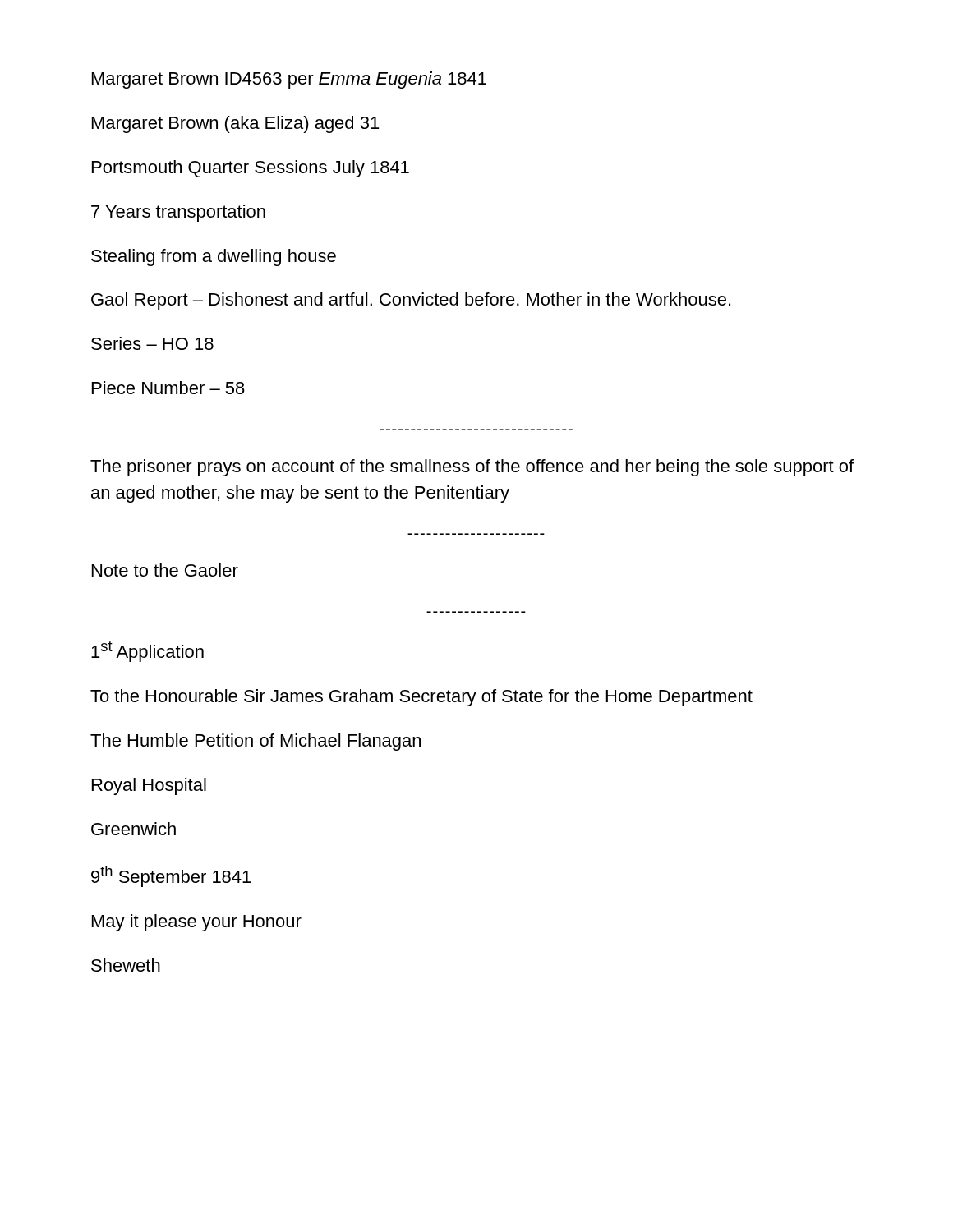953x1232 pixels.
Task: Find the text block containing "The prisoner prays on"
Action: [472, 479]
